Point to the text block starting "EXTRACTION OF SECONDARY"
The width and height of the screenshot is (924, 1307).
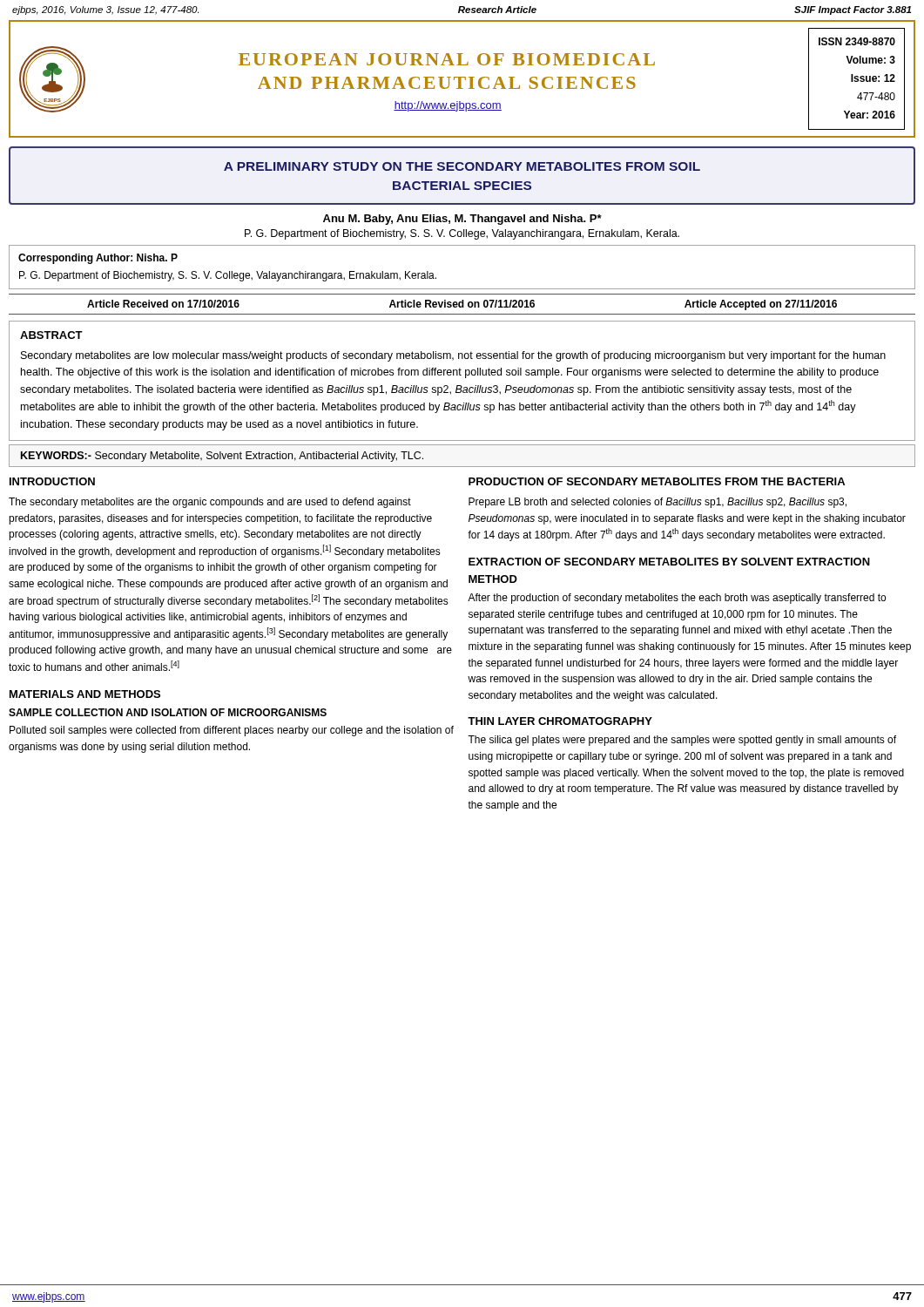pos(669,570)
